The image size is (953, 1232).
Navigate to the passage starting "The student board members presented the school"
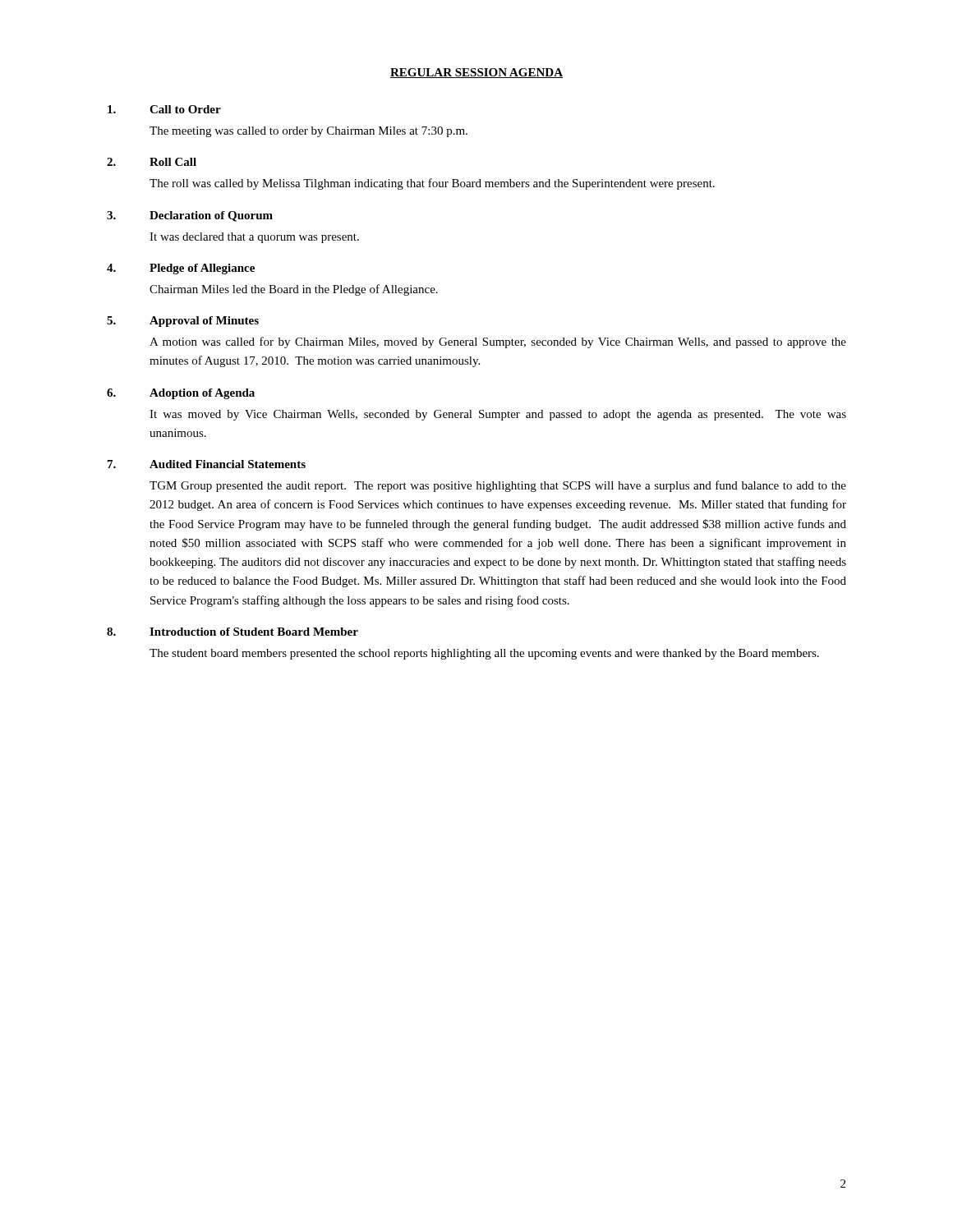click(x=485, y=653)
